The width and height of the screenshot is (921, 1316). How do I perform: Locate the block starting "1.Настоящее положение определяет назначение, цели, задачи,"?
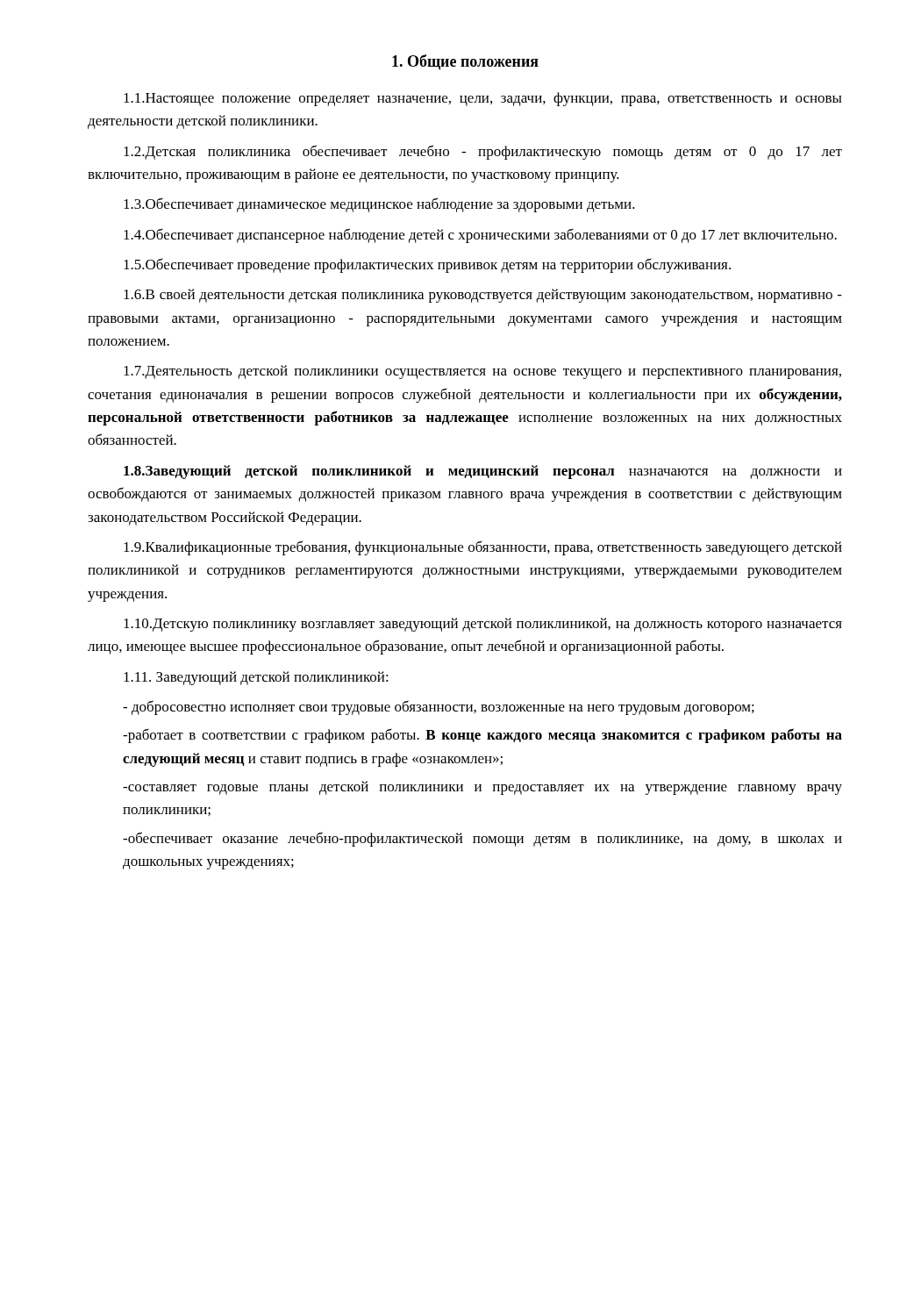465,109
